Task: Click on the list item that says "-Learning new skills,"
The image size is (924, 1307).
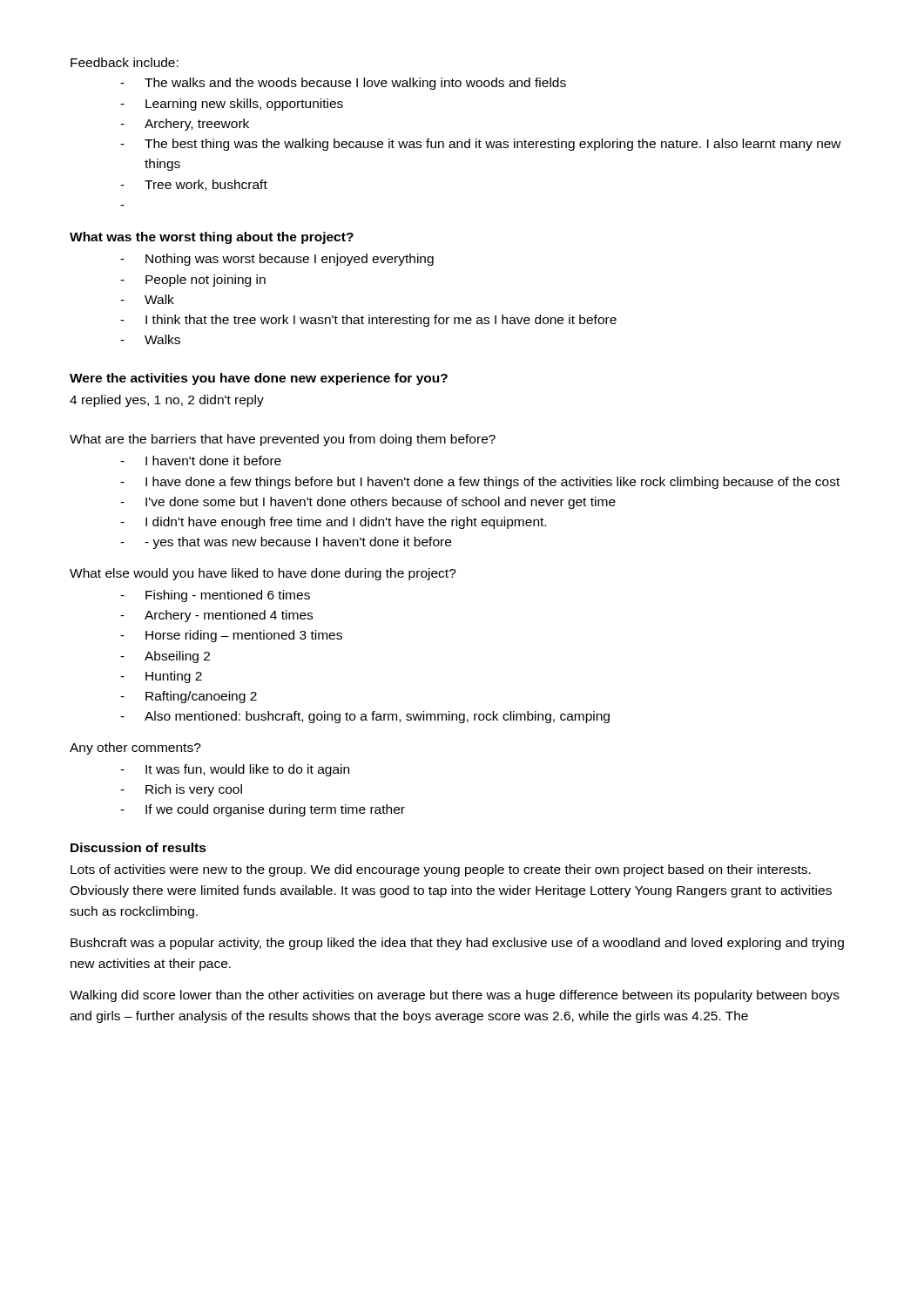Action: 232,105
